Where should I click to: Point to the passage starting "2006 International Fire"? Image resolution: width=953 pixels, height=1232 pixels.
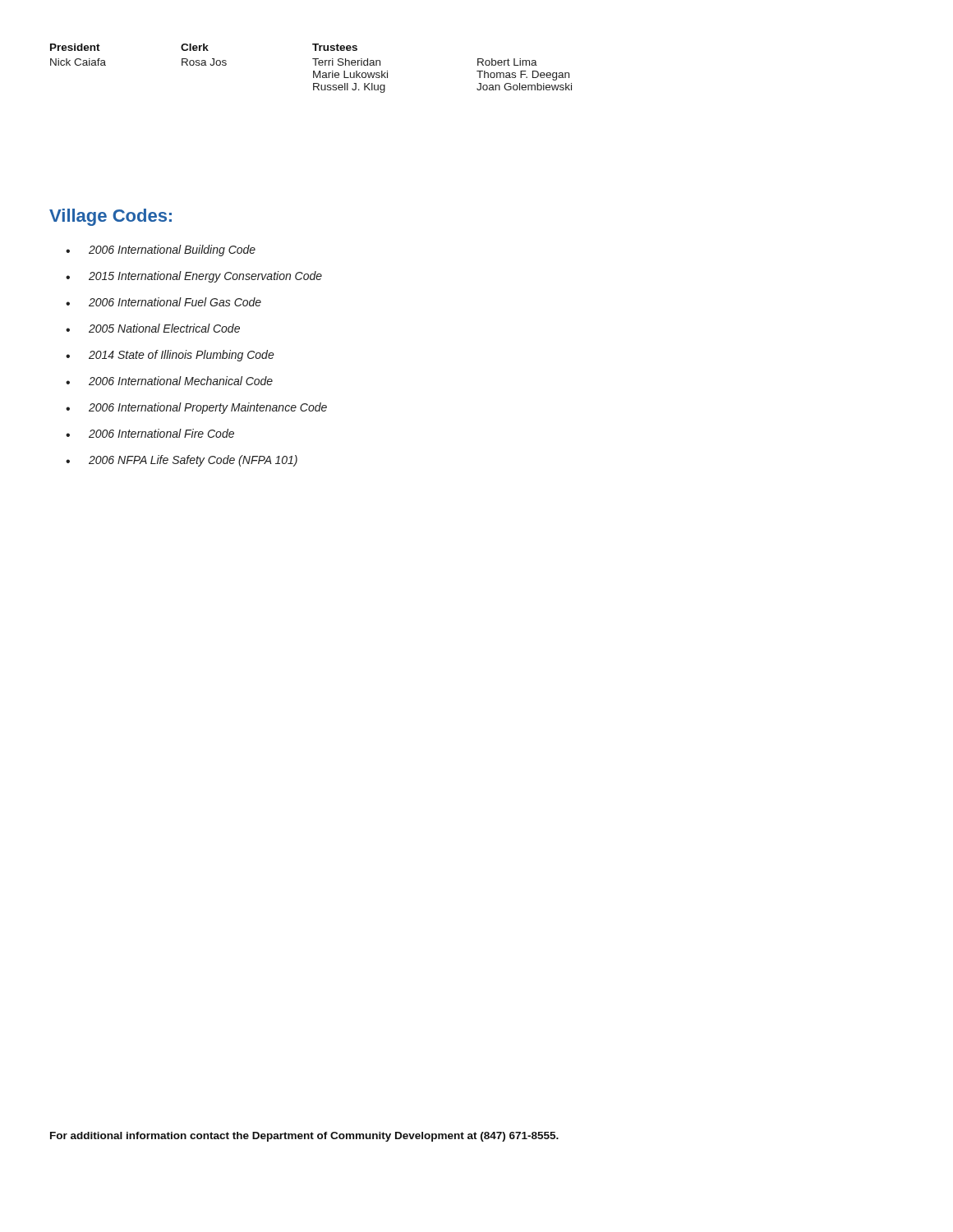(162, 434)
